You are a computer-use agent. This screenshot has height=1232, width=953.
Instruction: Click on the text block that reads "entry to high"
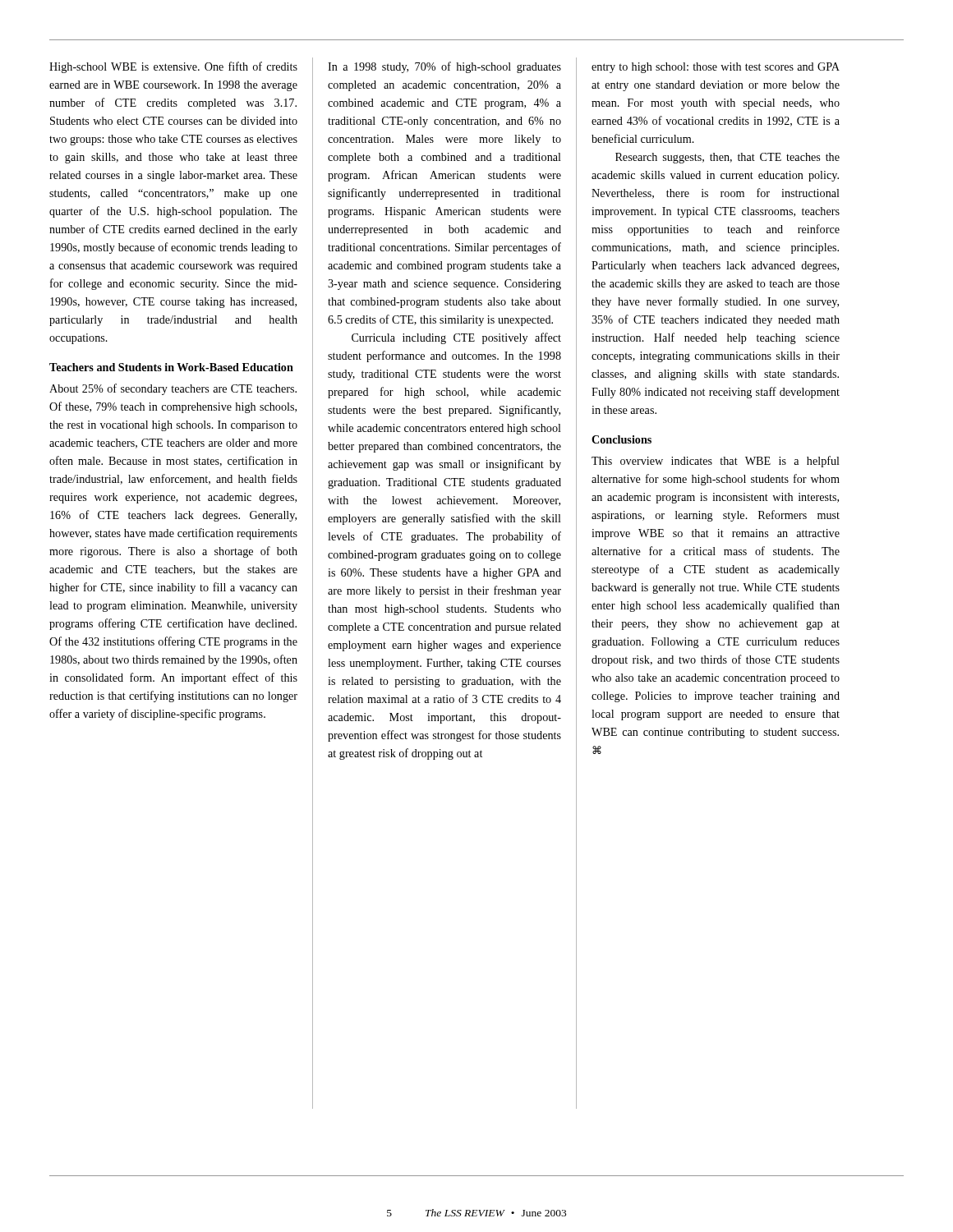click(716, 238)
